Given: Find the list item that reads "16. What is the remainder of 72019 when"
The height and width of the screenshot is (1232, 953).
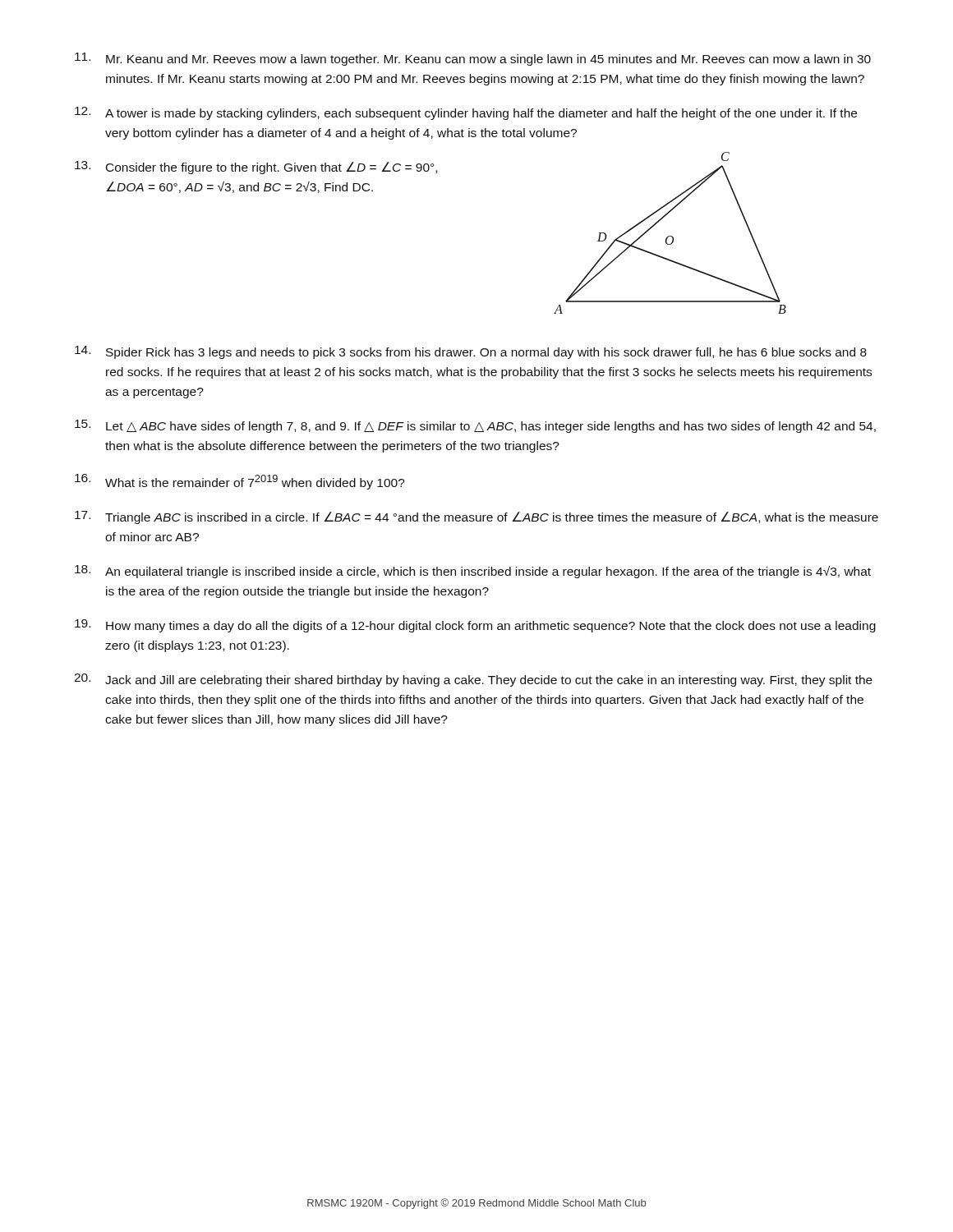Looking at the screenshot, I should point(240,482).
